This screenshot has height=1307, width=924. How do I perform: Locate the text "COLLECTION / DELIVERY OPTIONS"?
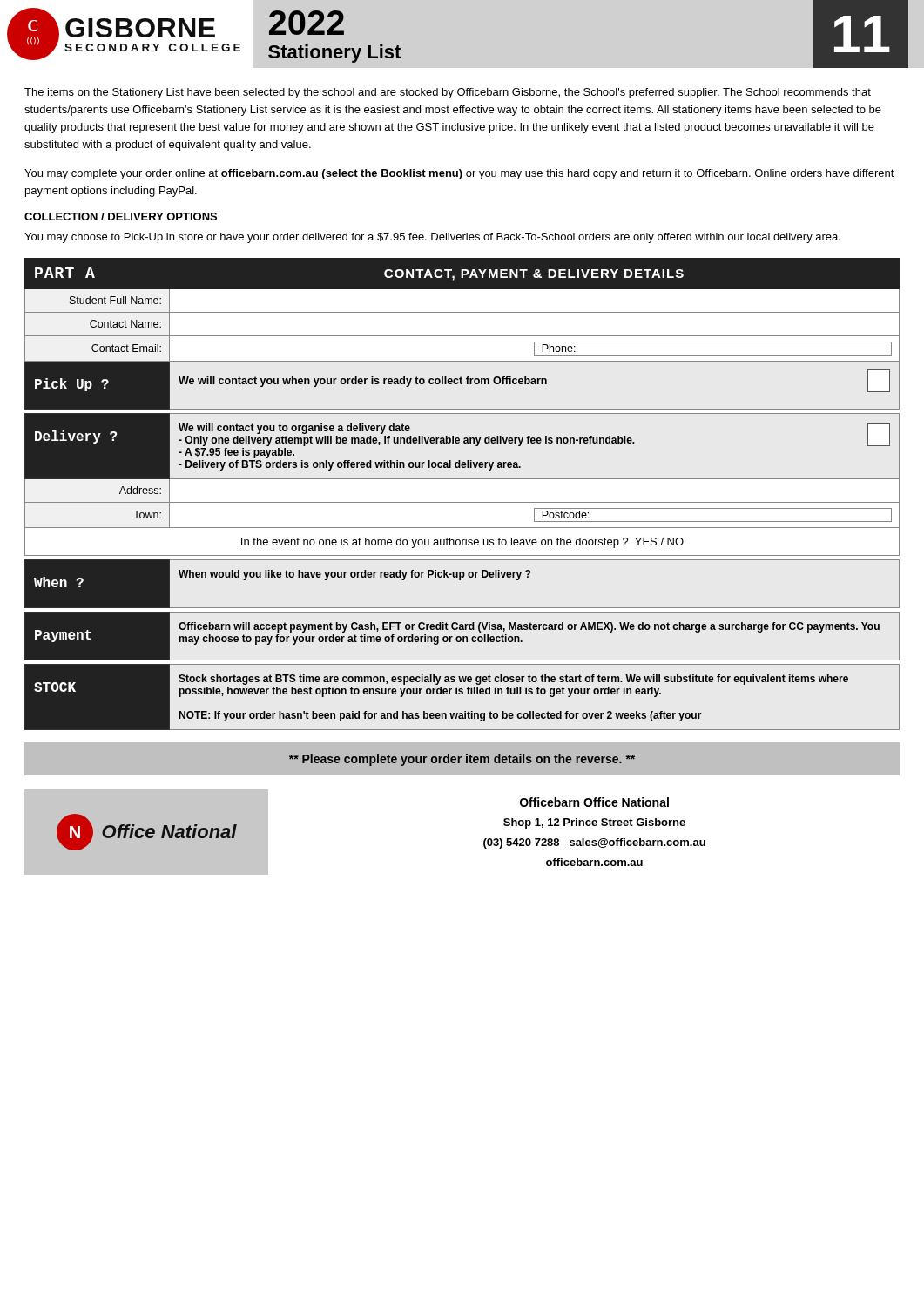[x=121, y=216]
